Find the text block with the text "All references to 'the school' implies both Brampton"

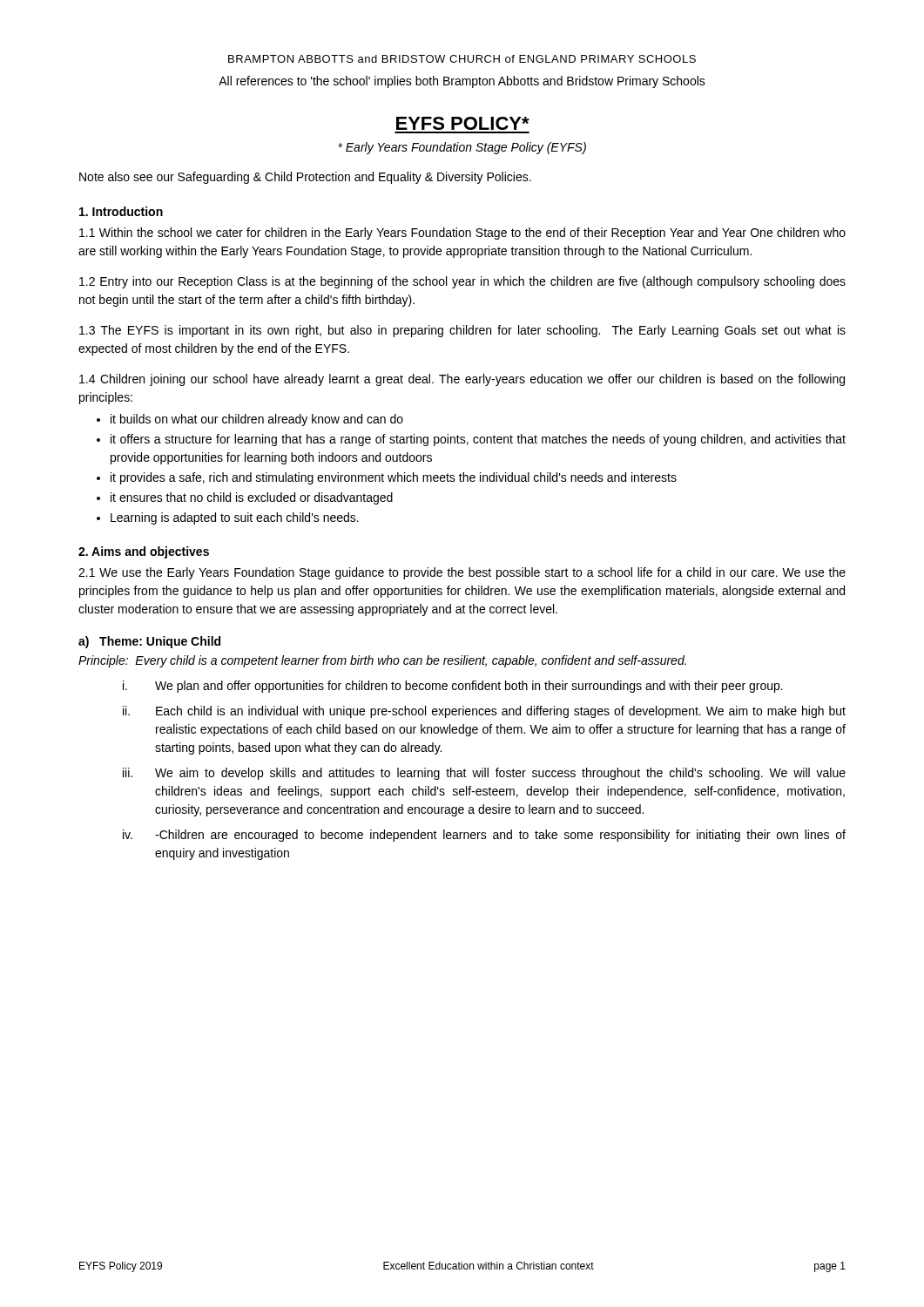coord(462,81)
